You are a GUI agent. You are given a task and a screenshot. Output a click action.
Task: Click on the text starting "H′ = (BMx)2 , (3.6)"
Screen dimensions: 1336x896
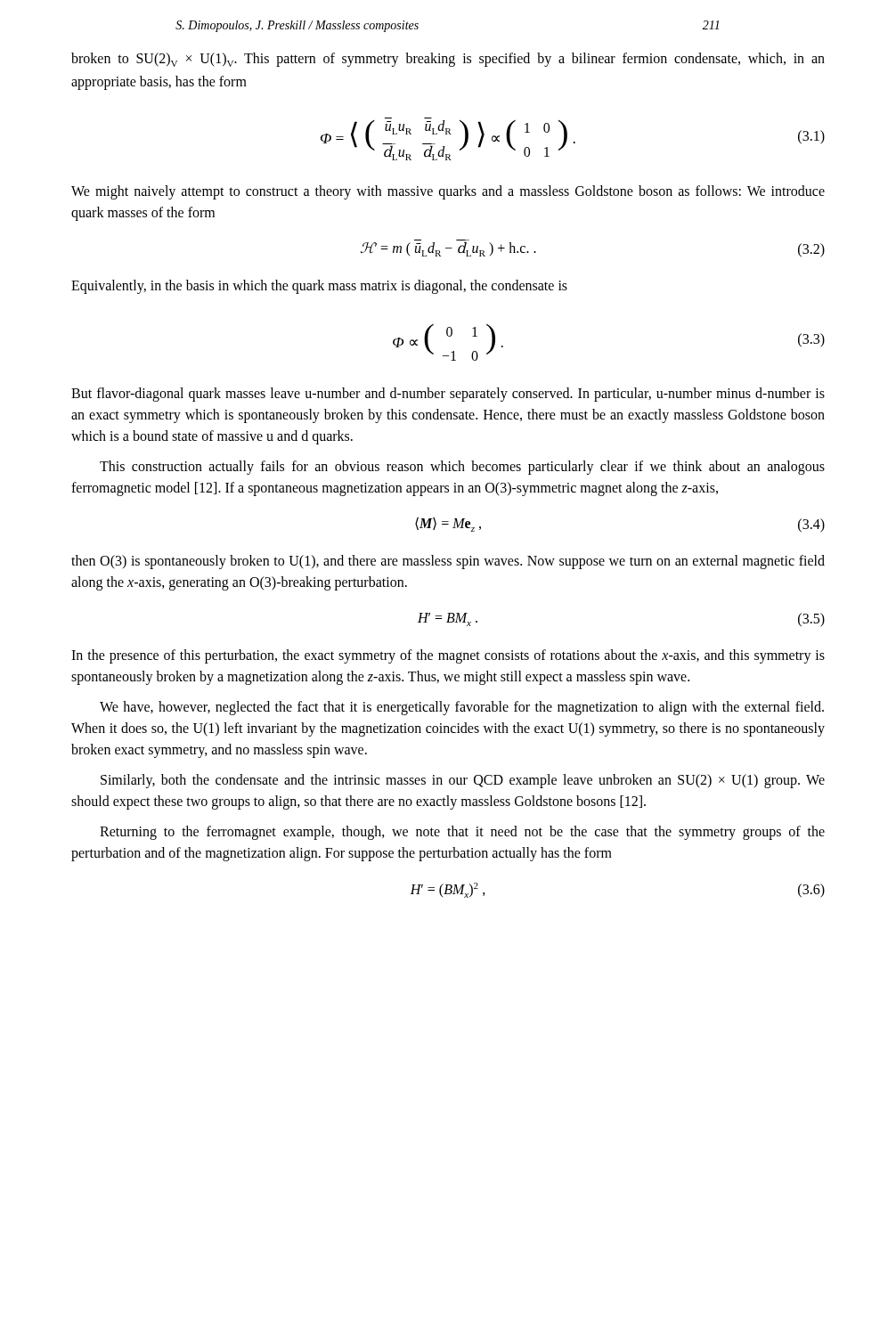455,890
